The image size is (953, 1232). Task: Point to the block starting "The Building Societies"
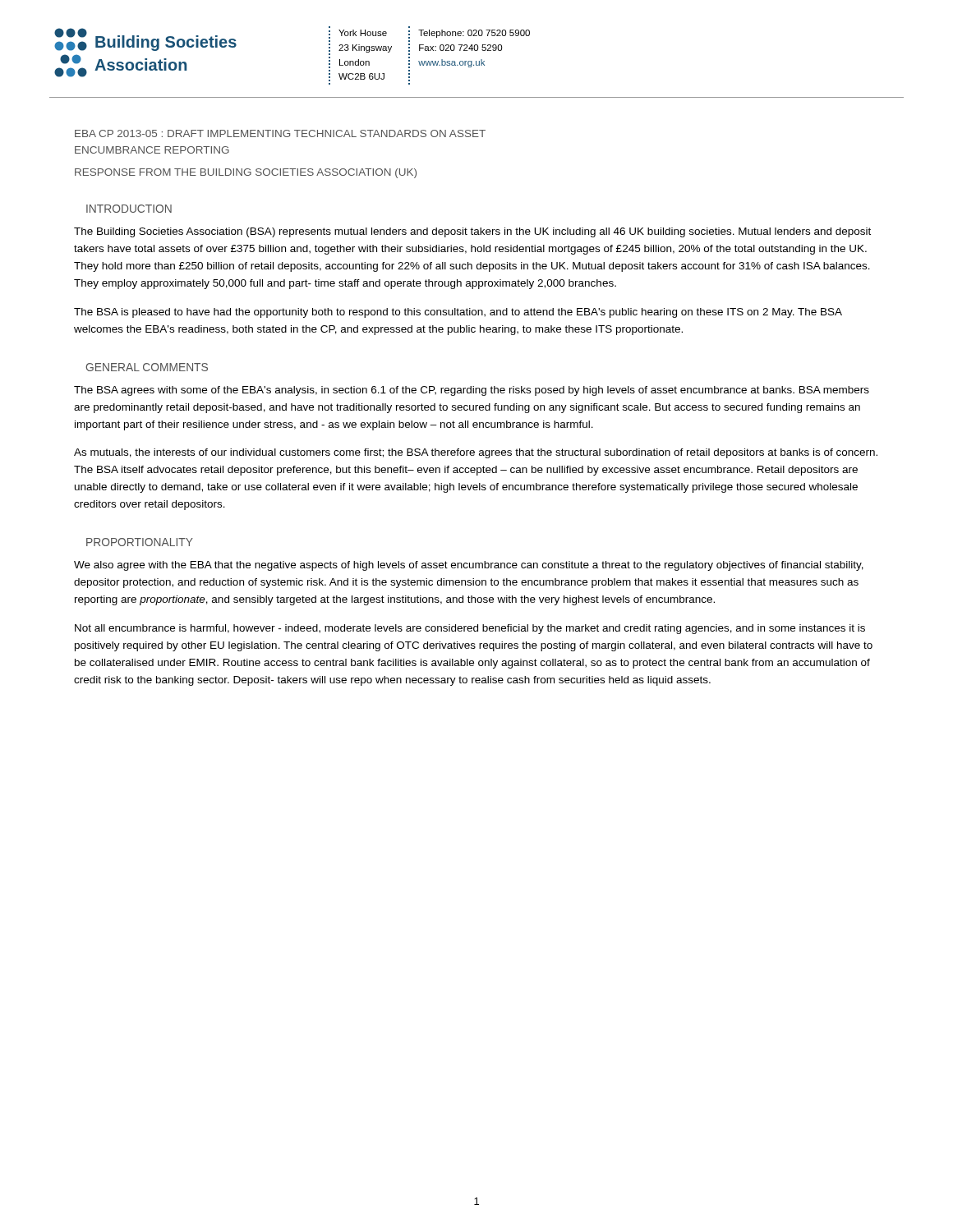tap(472, 257)
